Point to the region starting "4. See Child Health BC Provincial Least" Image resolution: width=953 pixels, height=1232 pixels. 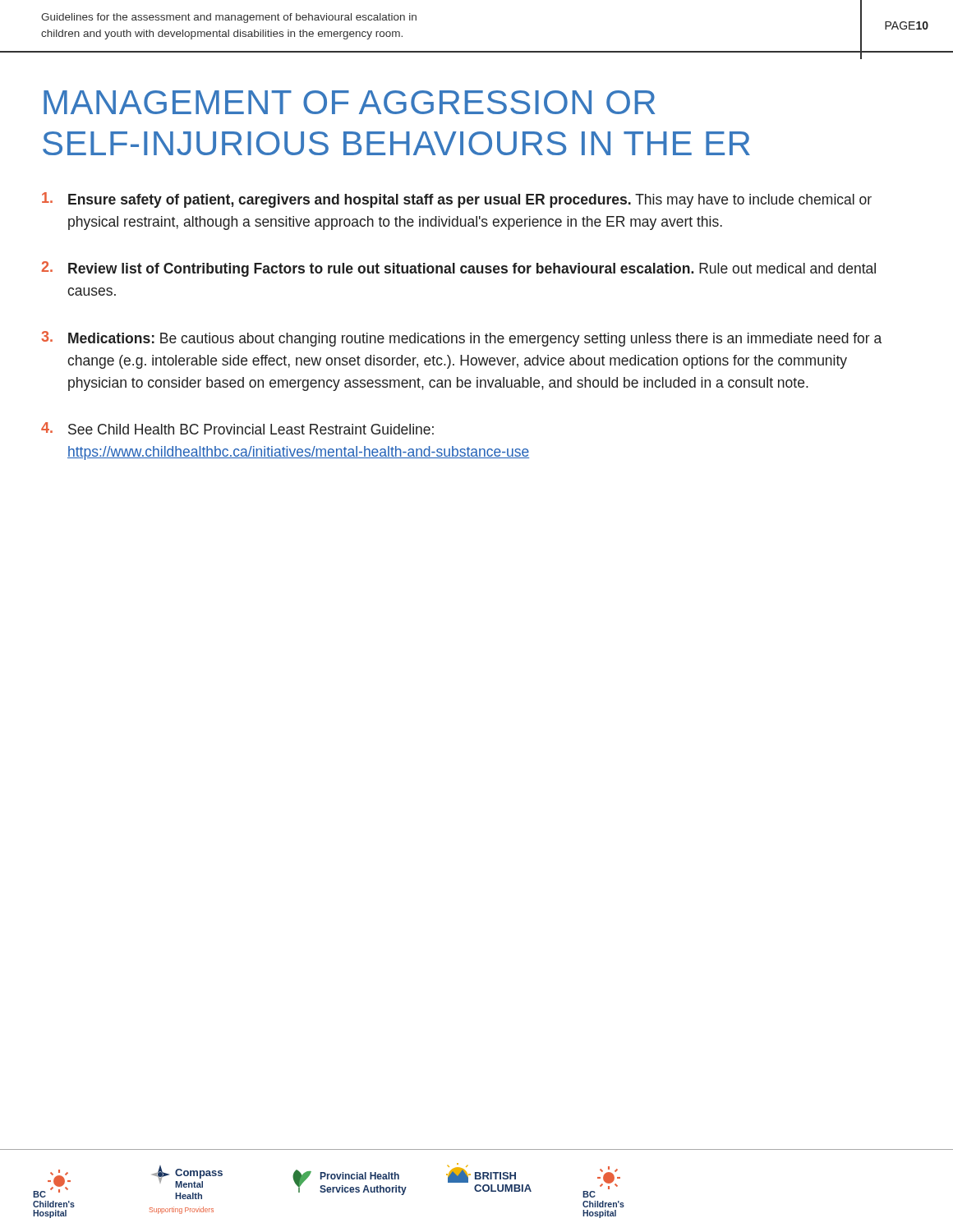464,441
